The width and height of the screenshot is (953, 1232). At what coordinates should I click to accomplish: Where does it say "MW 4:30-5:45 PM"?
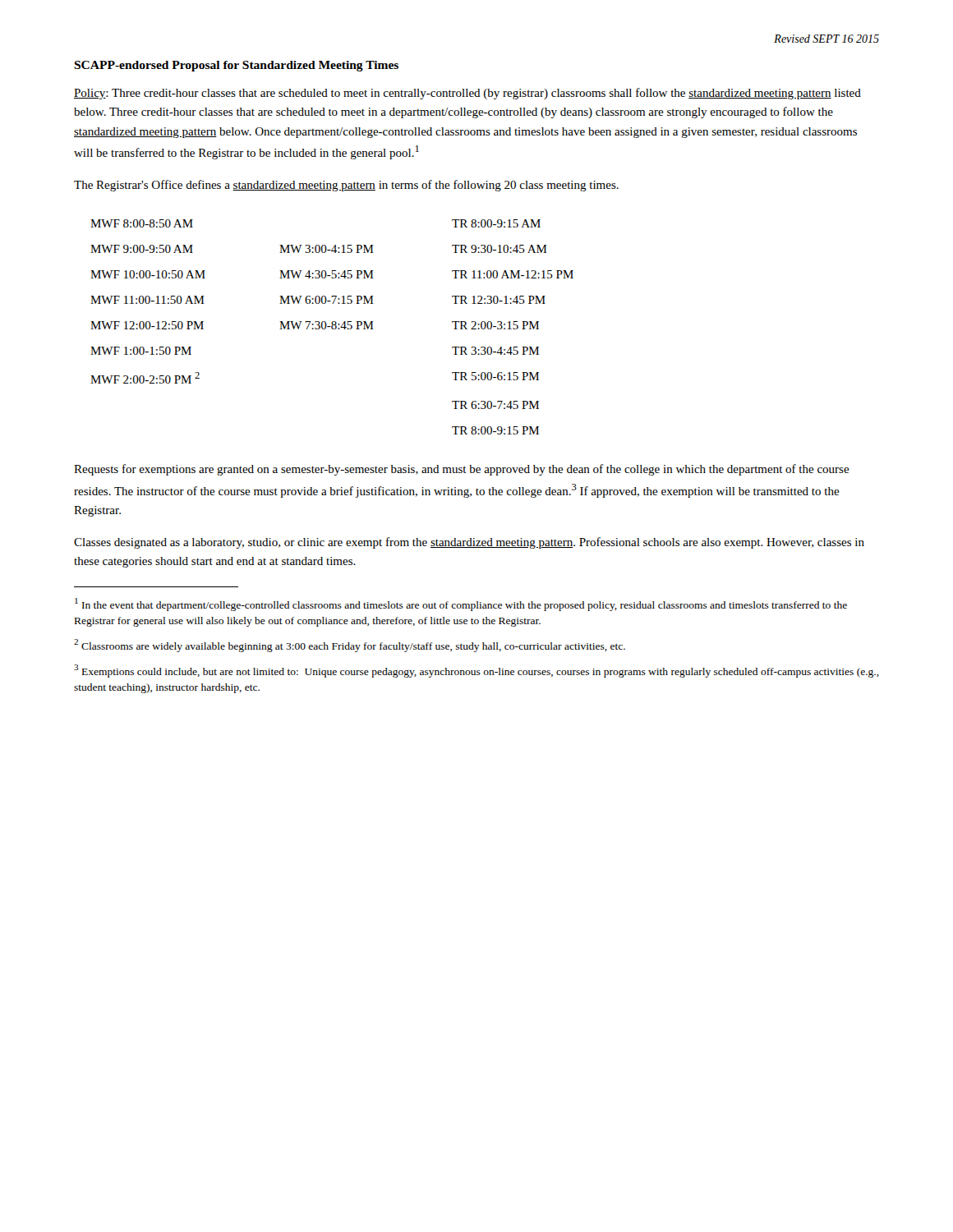pos(326,275)
